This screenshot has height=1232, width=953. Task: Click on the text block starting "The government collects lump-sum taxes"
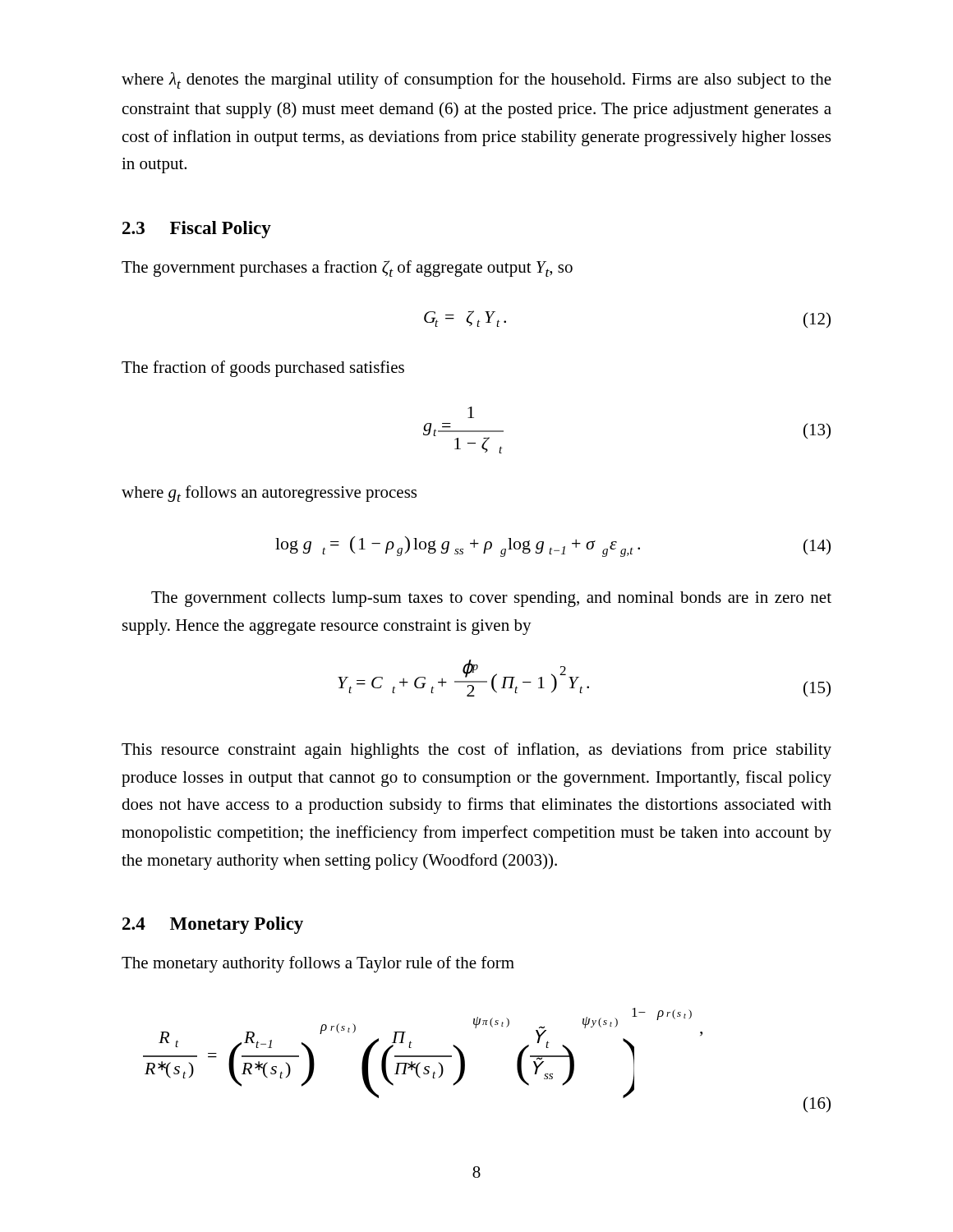click(476, 611)
